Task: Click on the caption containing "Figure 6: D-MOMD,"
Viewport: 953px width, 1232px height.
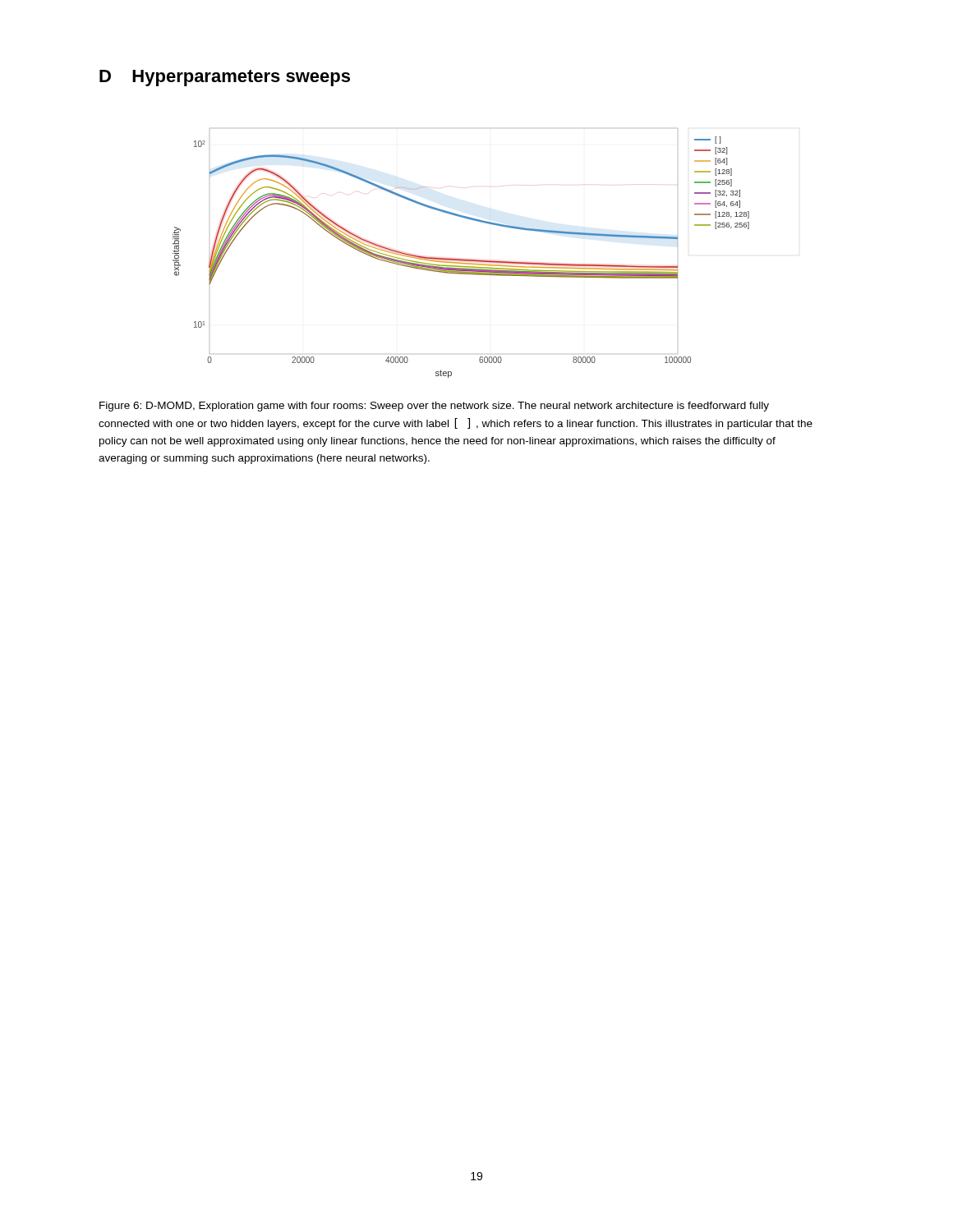Action: click(456, 432)
